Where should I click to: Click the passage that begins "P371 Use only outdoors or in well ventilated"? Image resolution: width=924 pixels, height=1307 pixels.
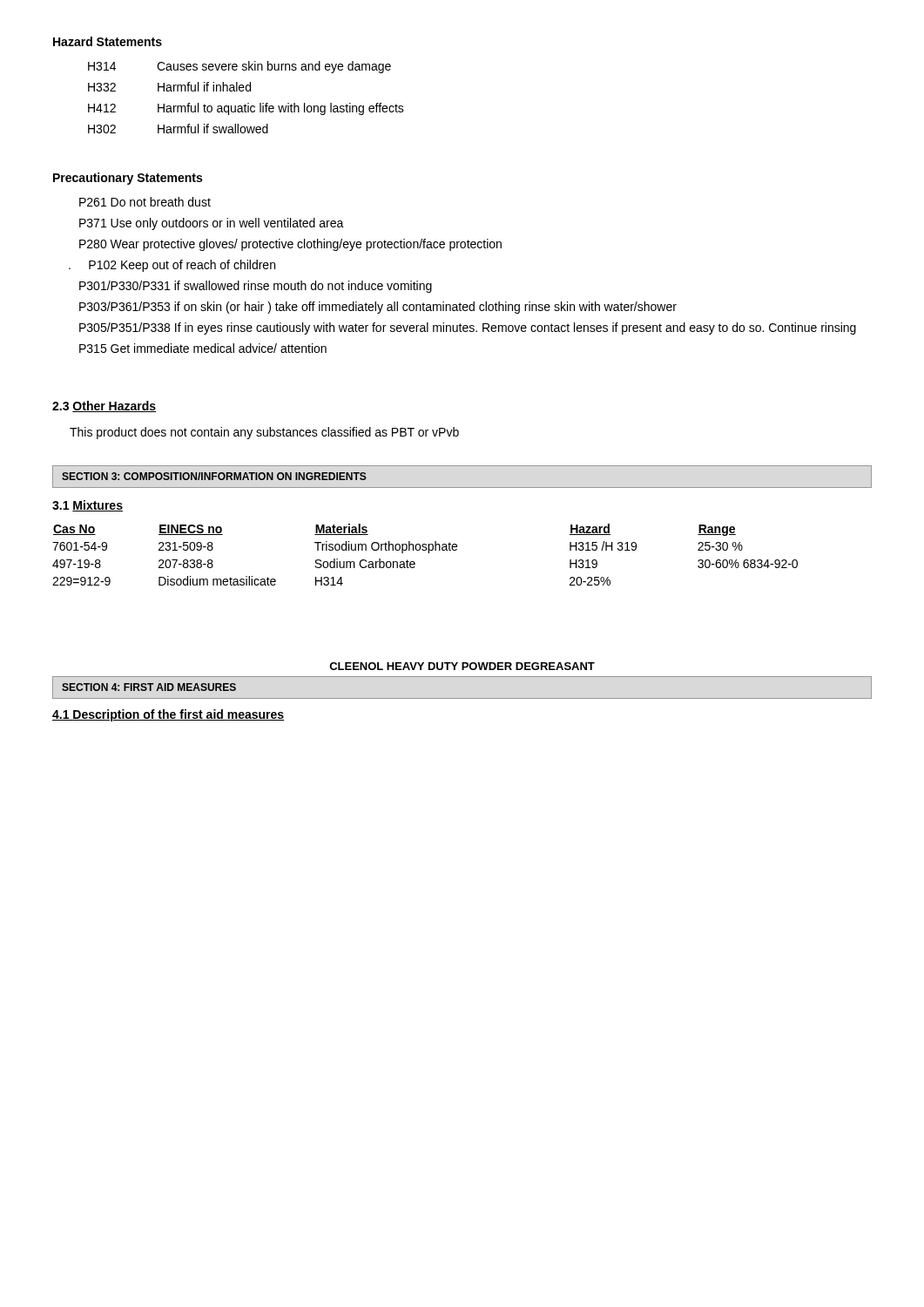coord(211,223)
